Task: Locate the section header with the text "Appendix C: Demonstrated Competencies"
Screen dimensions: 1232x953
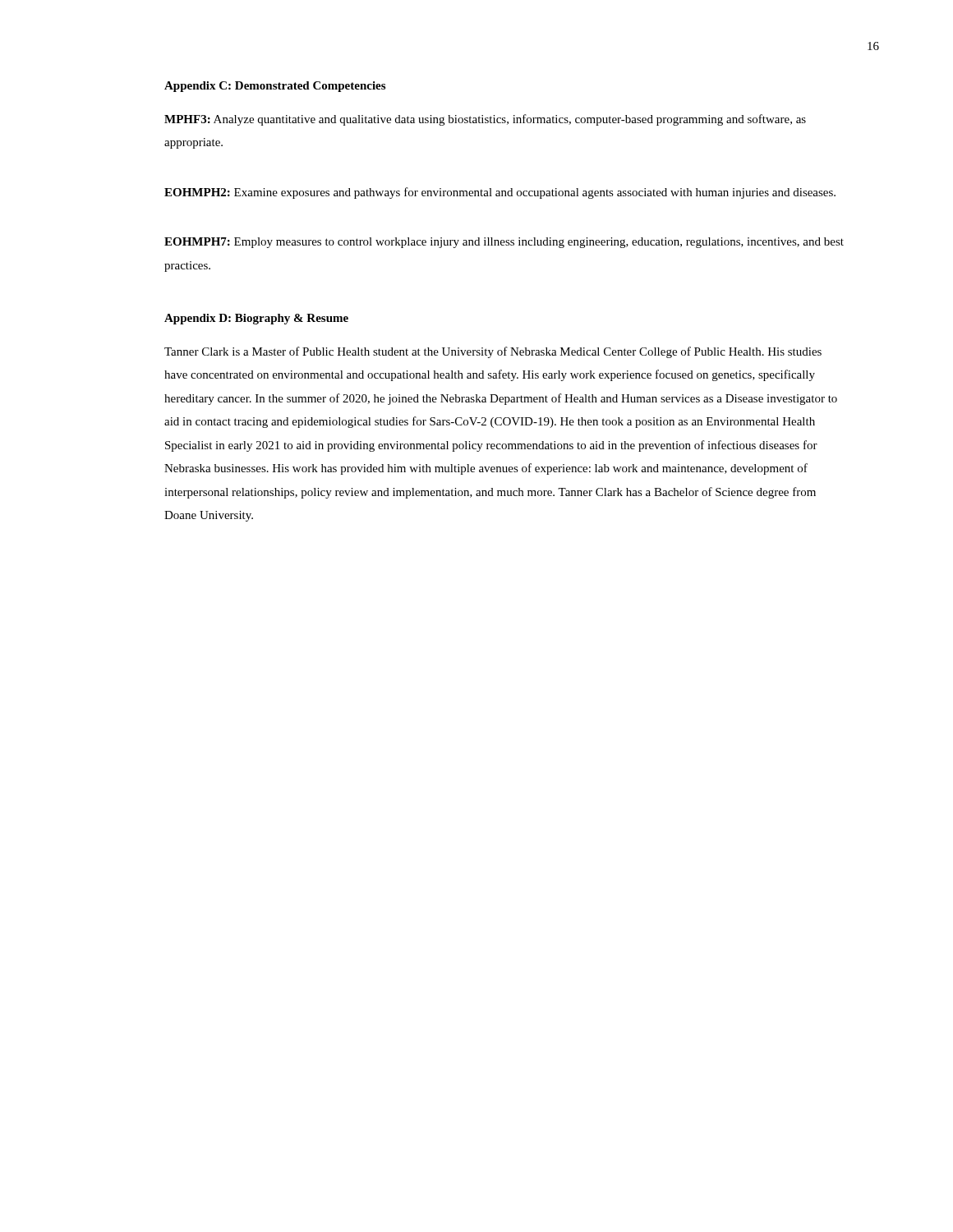Action: pyautogui.click(x=275, y=85)
